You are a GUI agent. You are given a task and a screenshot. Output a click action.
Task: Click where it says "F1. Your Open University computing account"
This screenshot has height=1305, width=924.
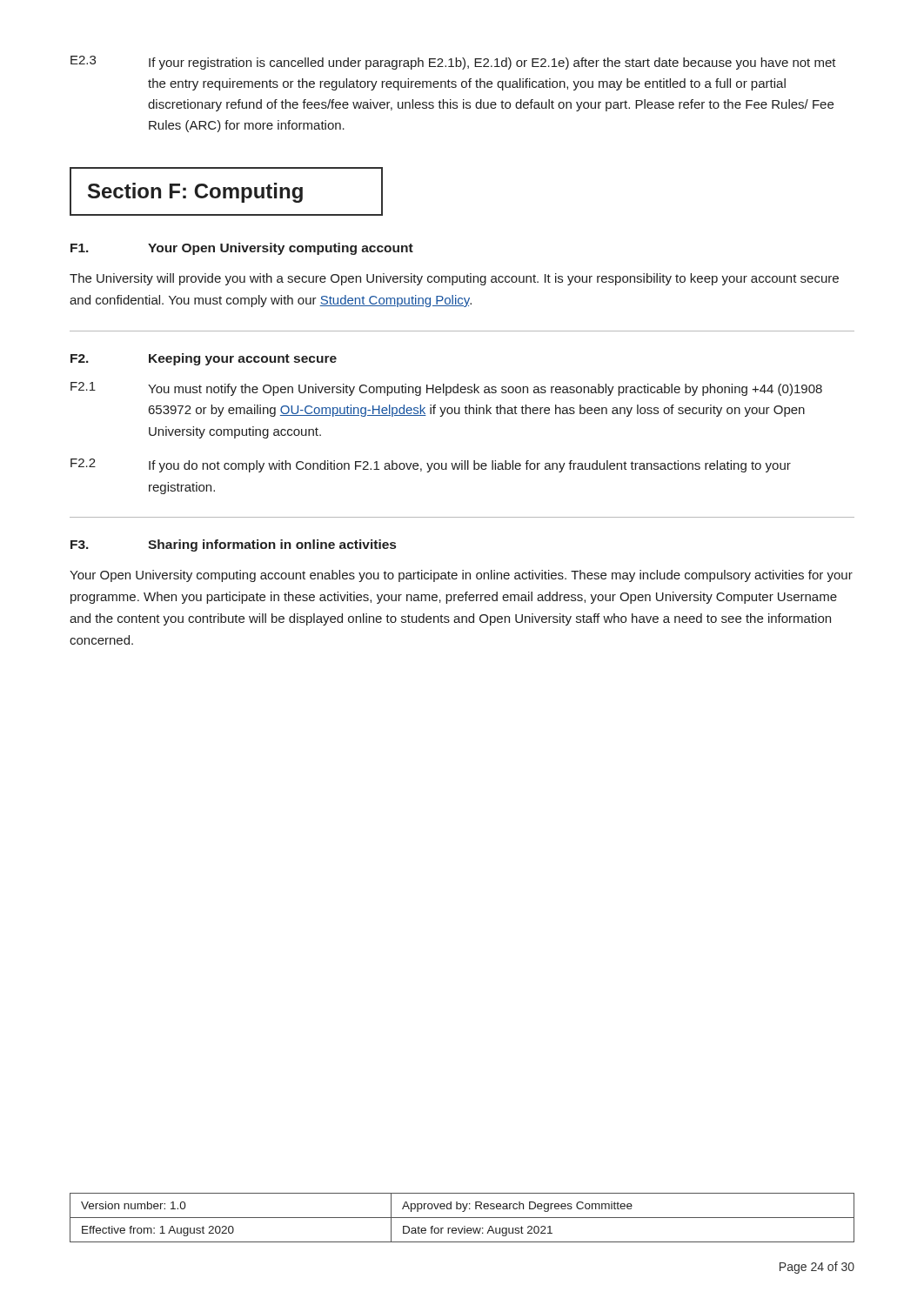point(241,248)
